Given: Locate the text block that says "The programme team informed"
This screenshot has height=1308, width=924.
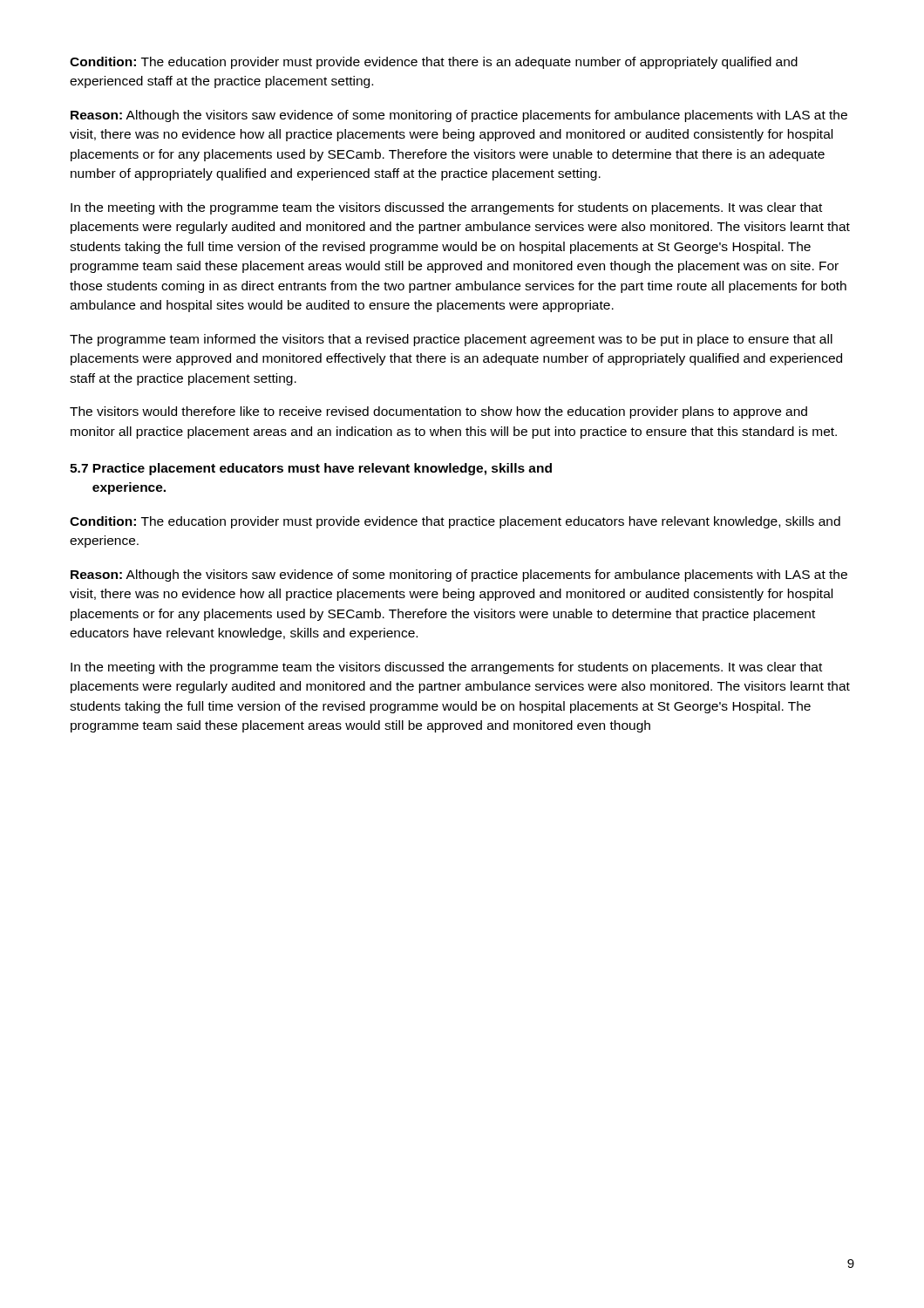Looking at the screenshot, I should click(x=456, y=358).
